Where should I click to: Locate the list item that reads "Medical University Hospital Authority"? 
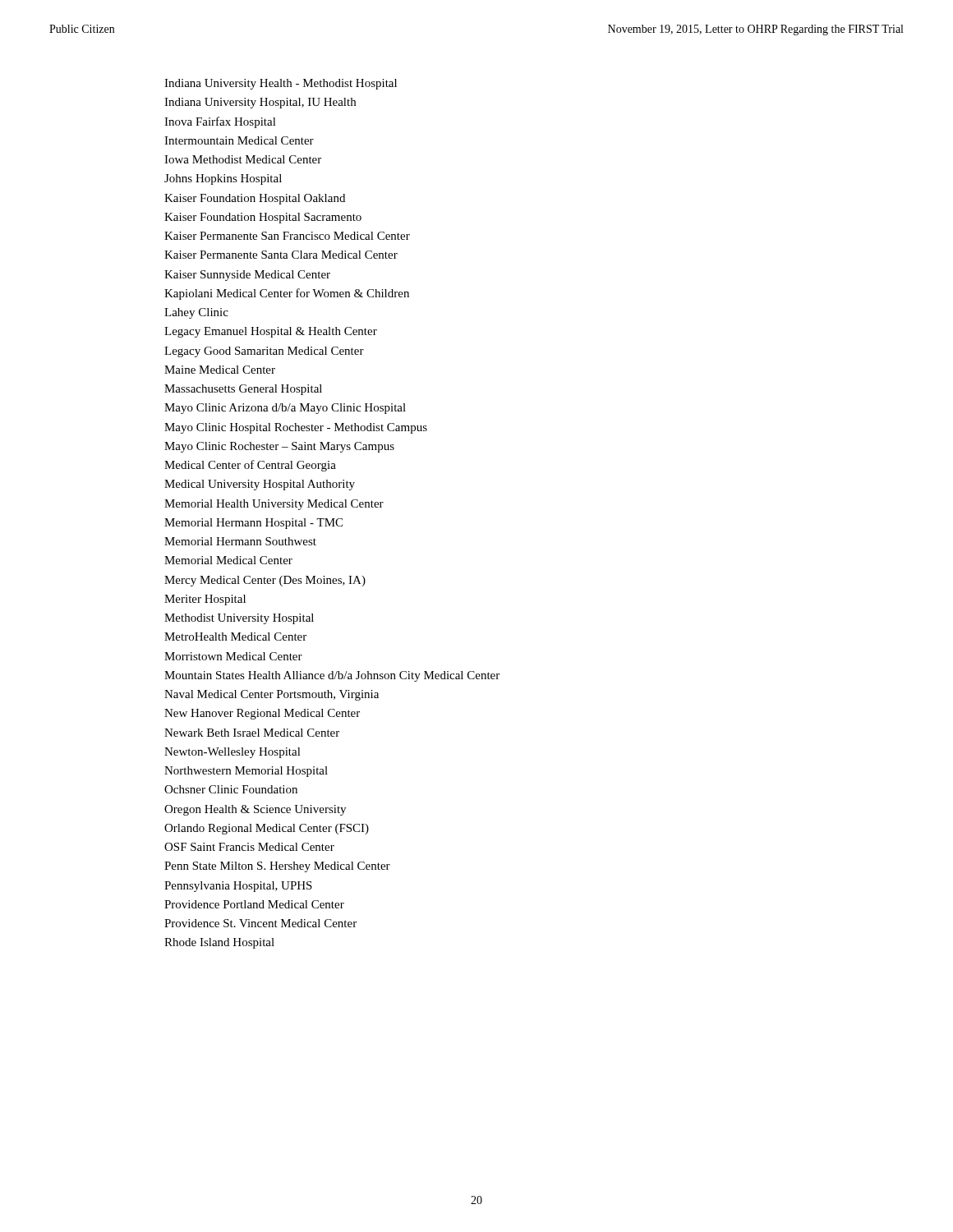point(260,484)
